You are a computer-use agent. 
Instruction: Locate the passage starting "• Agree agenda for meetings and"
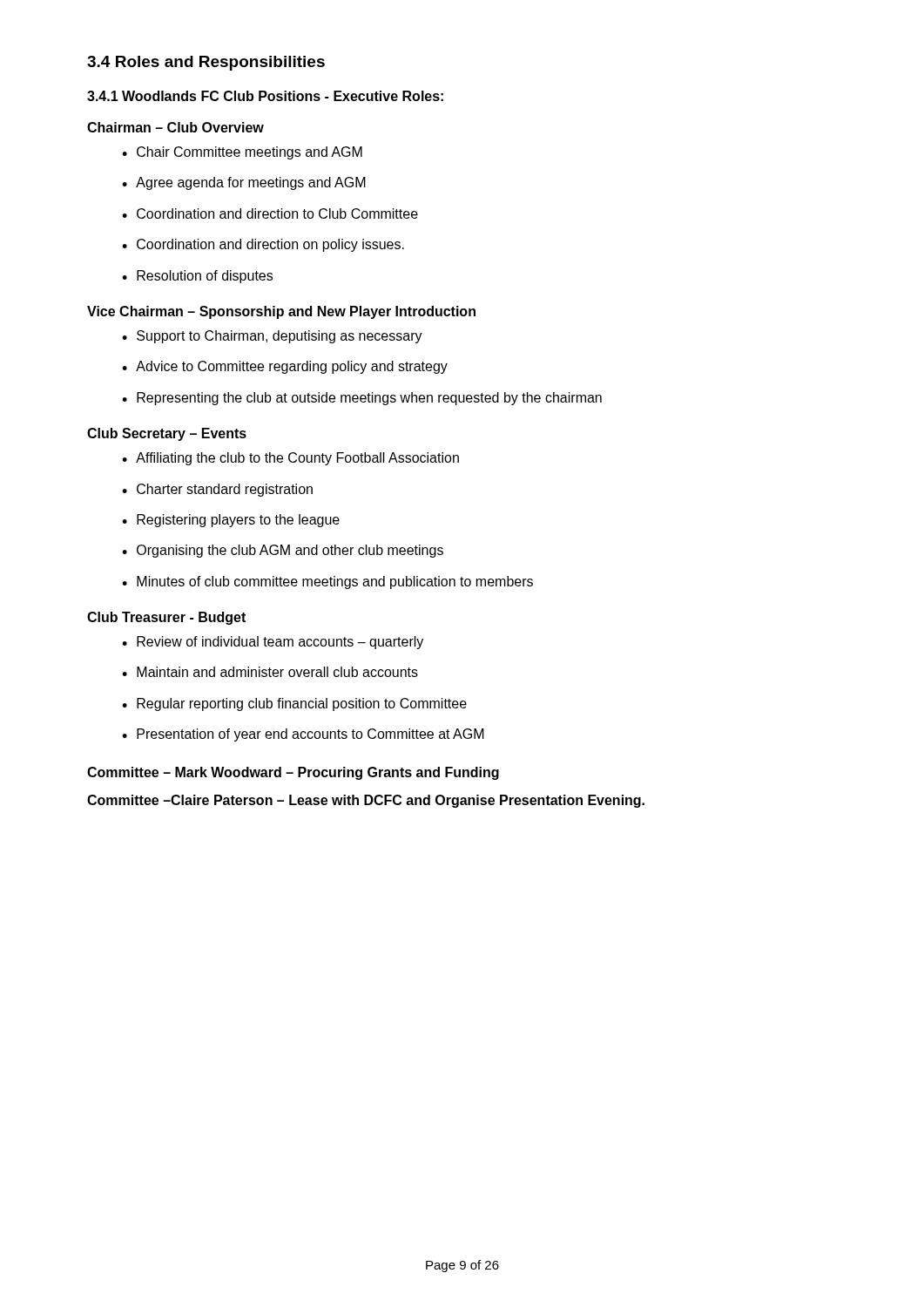(244, 186)
